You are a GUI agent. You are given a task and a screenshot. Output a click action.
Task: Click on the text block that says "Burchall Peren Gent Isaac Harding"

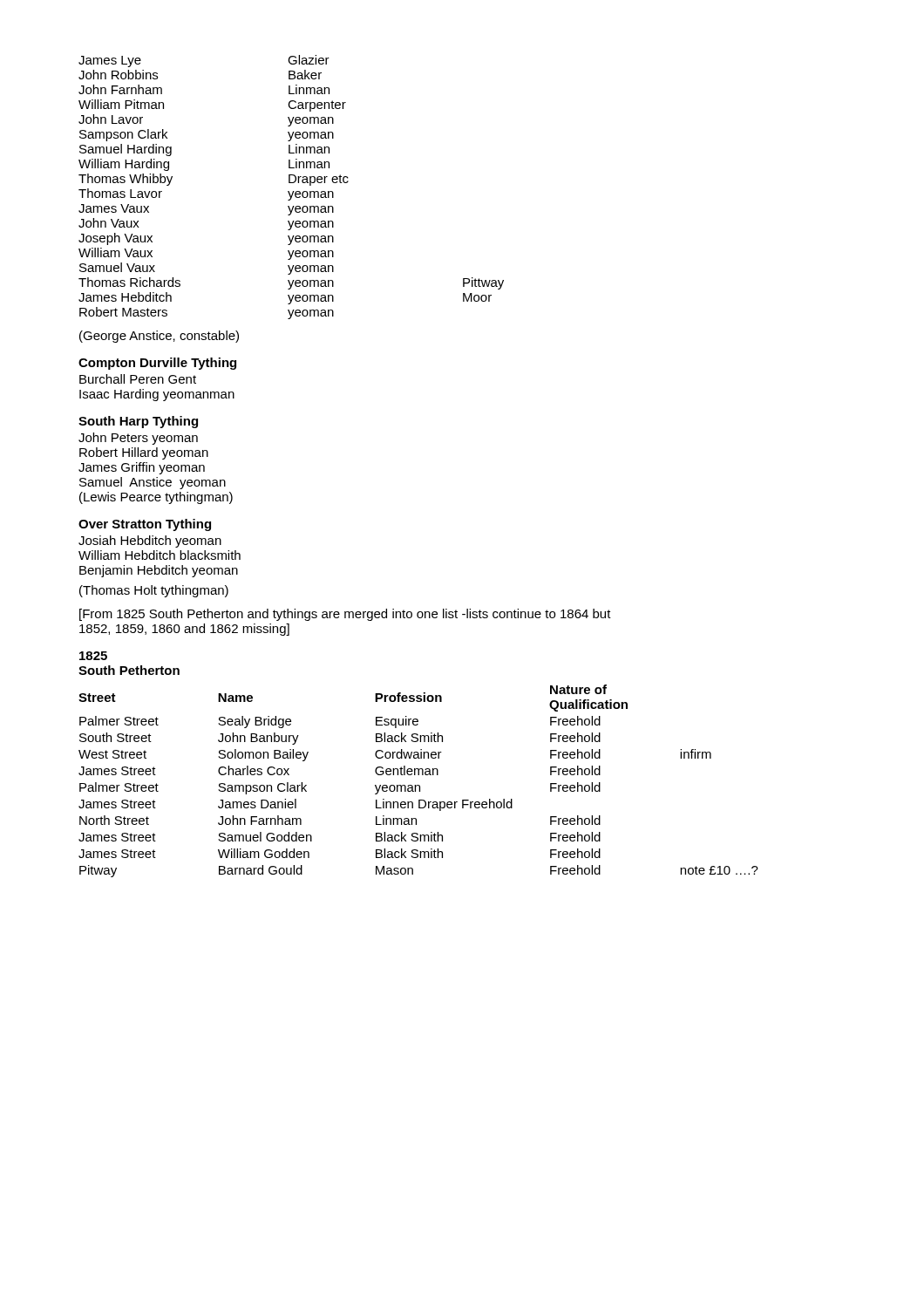157,386
